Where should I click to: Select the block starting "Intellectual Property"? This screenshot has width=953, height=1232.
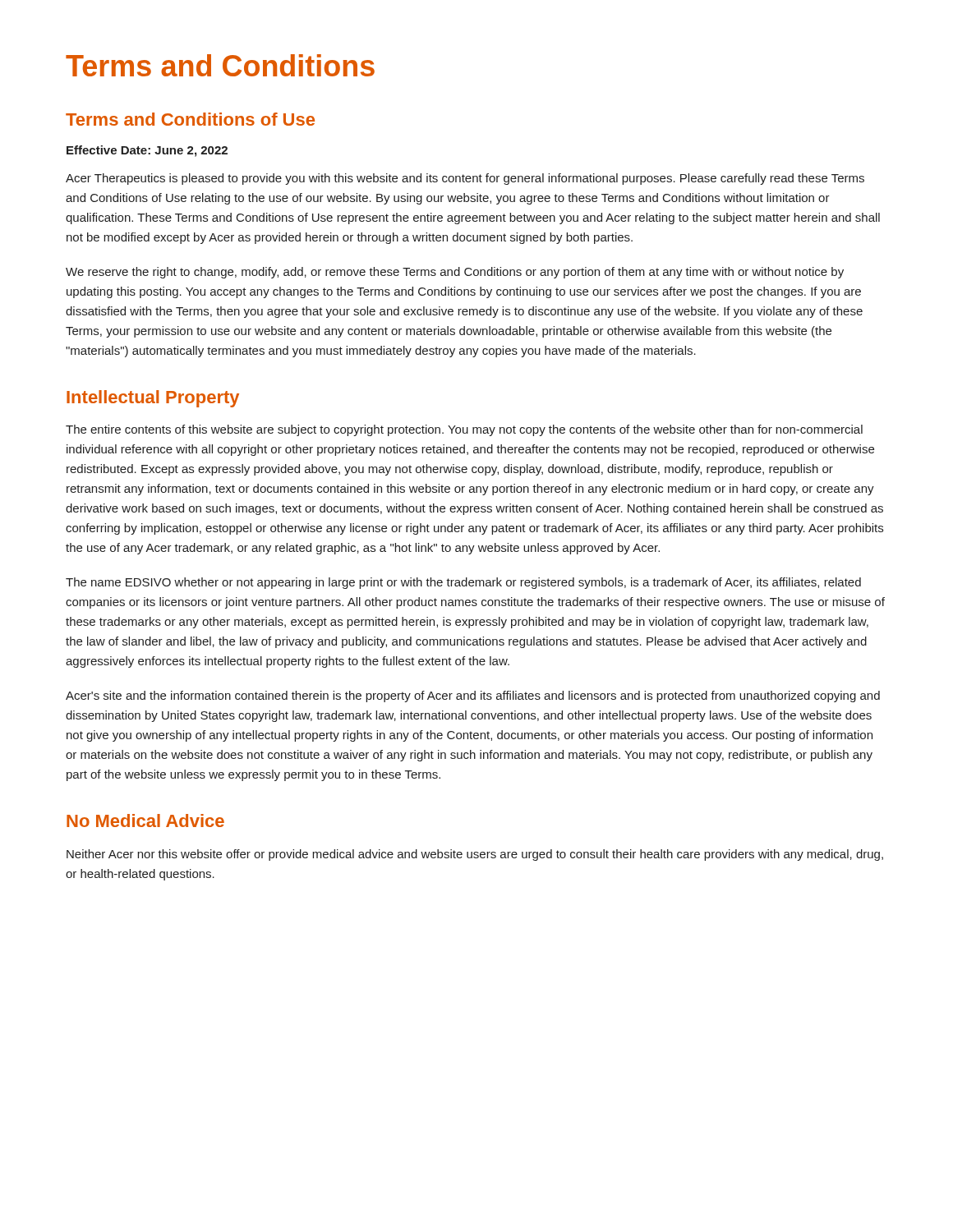click(153, 399)
